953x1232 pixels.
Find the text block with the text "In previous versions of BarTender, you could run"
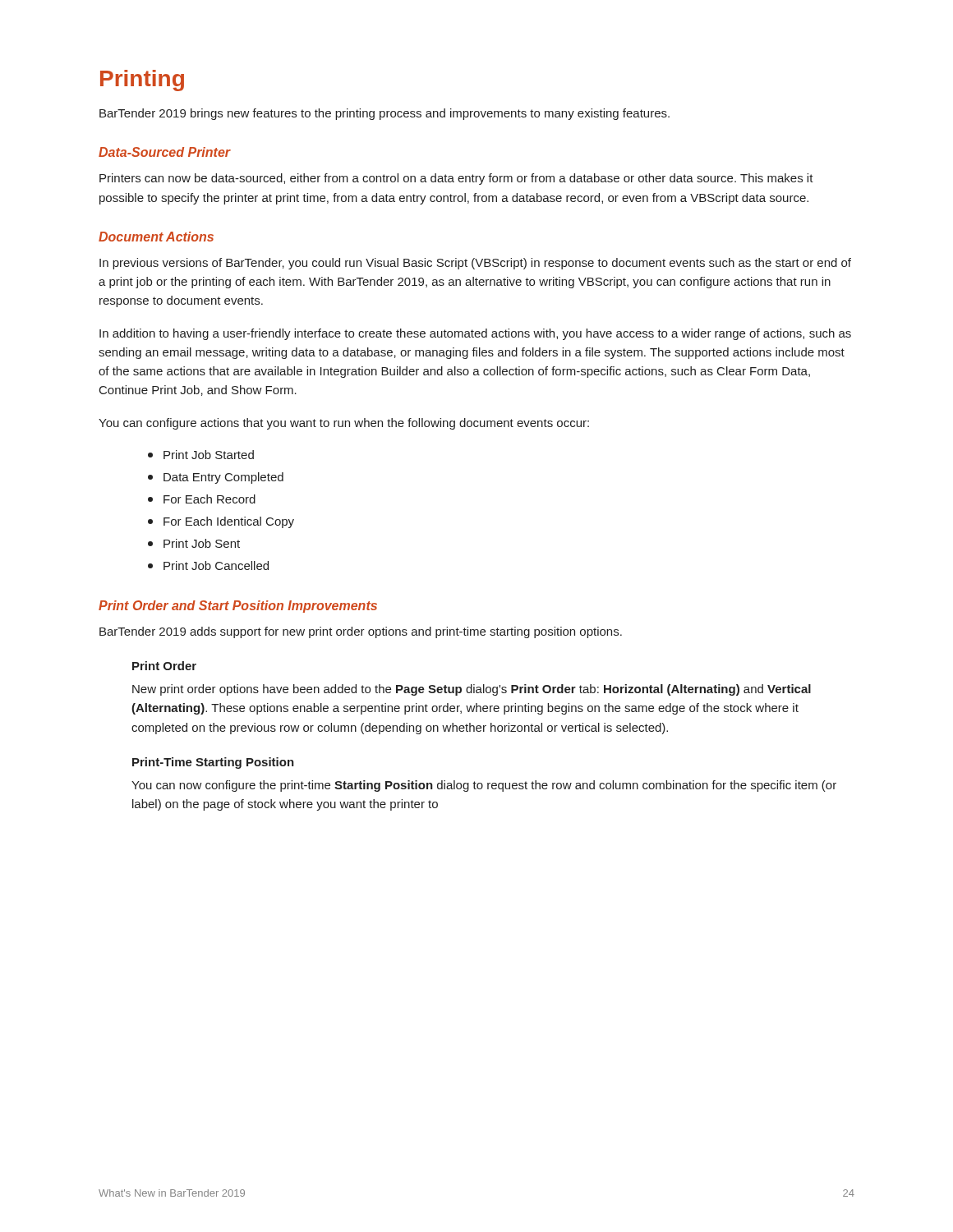pos(475,281)
